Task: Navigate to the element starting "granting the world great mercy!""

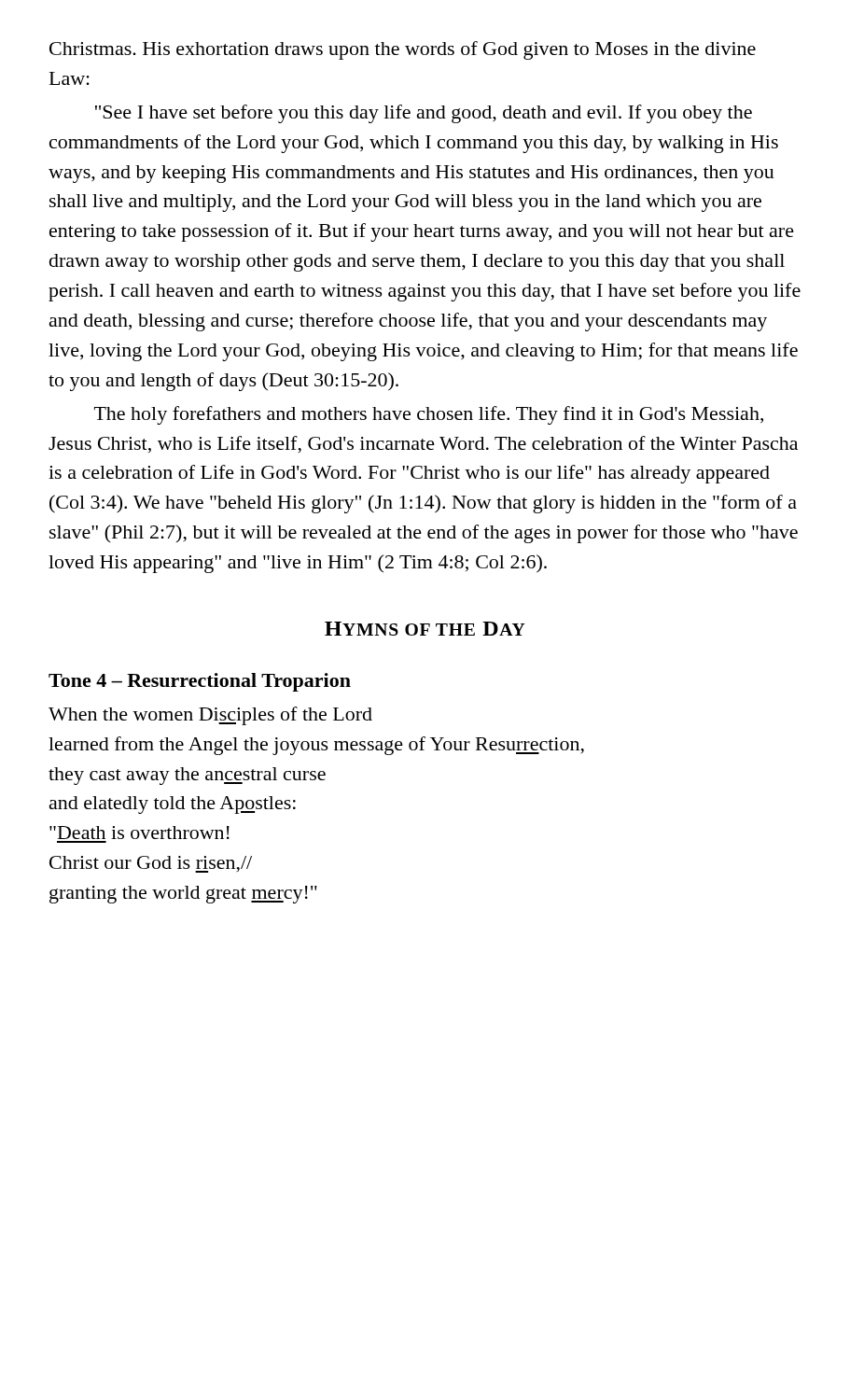Action: tap(183, 892)
